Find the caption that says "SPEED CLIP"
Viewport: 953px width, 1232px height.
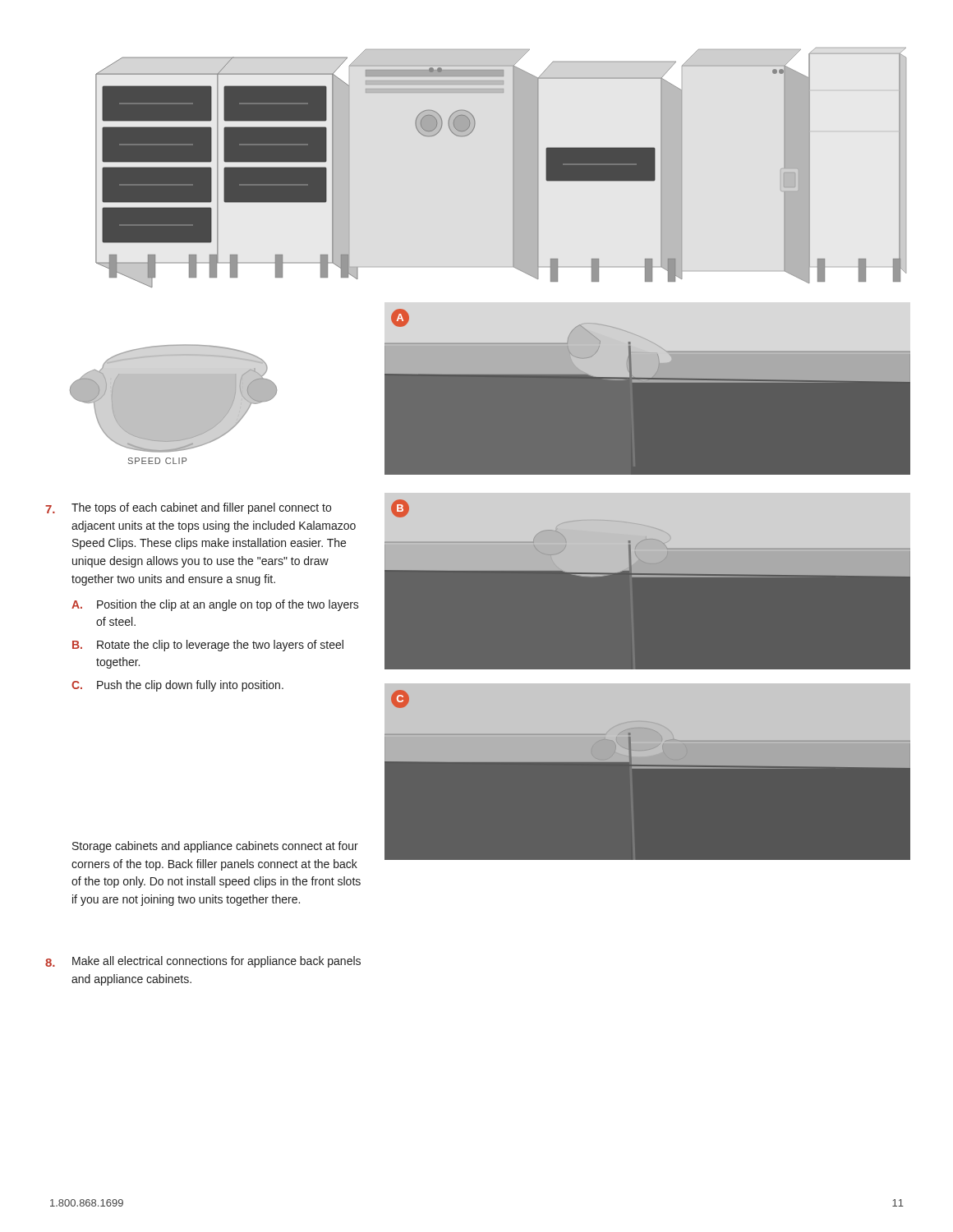click(158, 461)
